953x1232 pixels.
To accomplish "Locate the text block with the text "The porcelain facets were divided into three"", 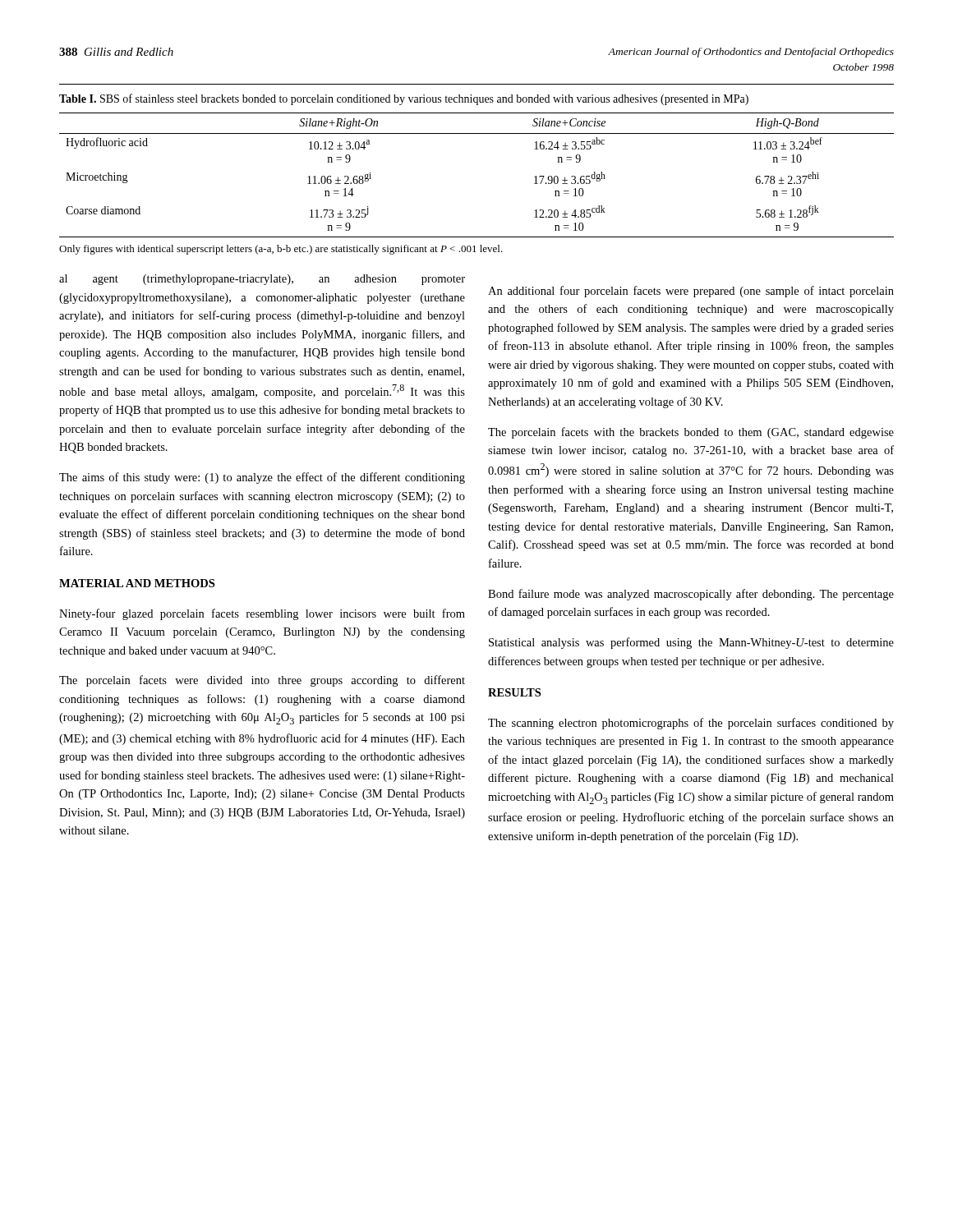I will (262, 756).
